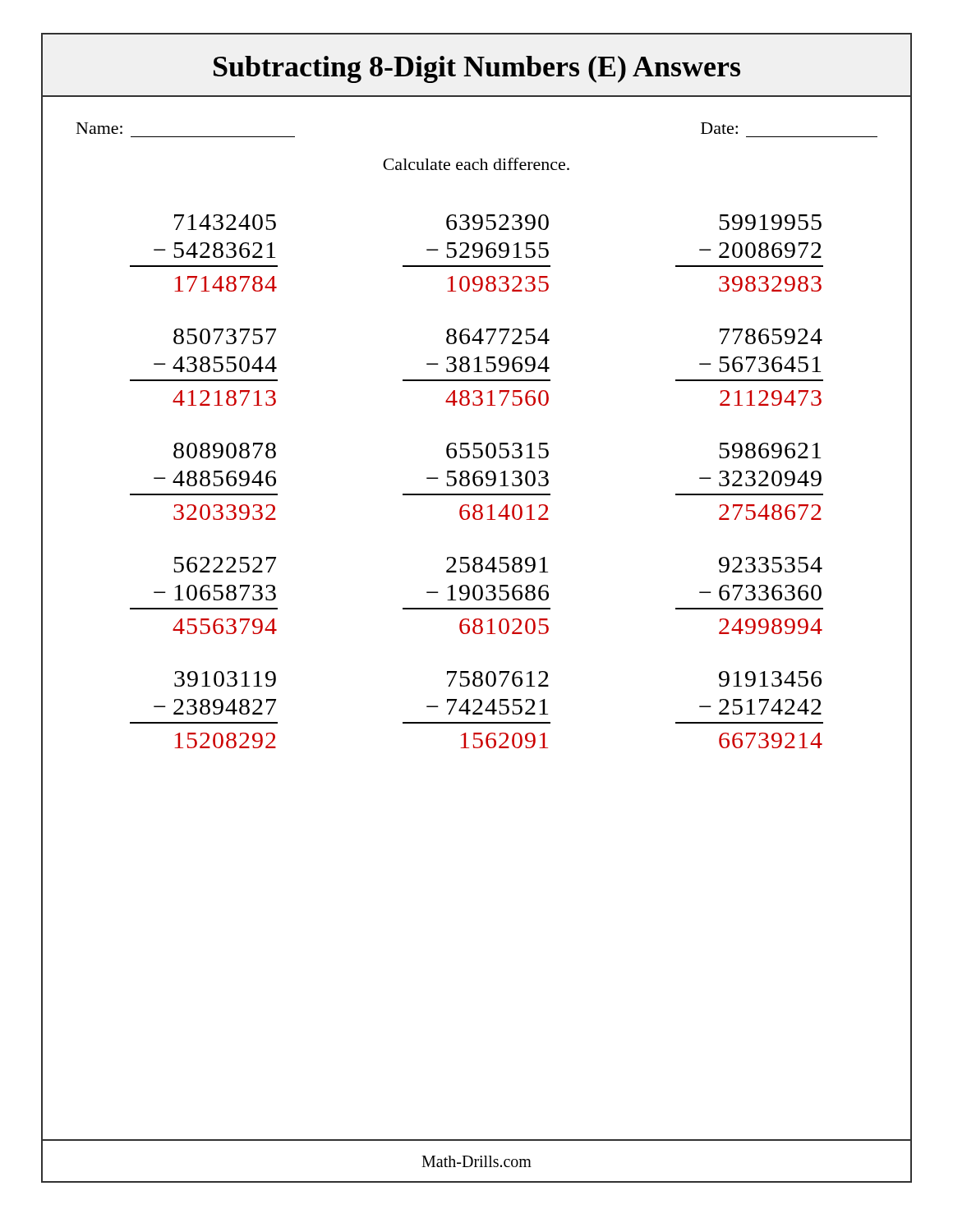The height and width of the screenshot is (1232, 953).
Task: Find the passage starting "Subtracting 8-Digit Numbers (E)"
Action: coord(476,67)
